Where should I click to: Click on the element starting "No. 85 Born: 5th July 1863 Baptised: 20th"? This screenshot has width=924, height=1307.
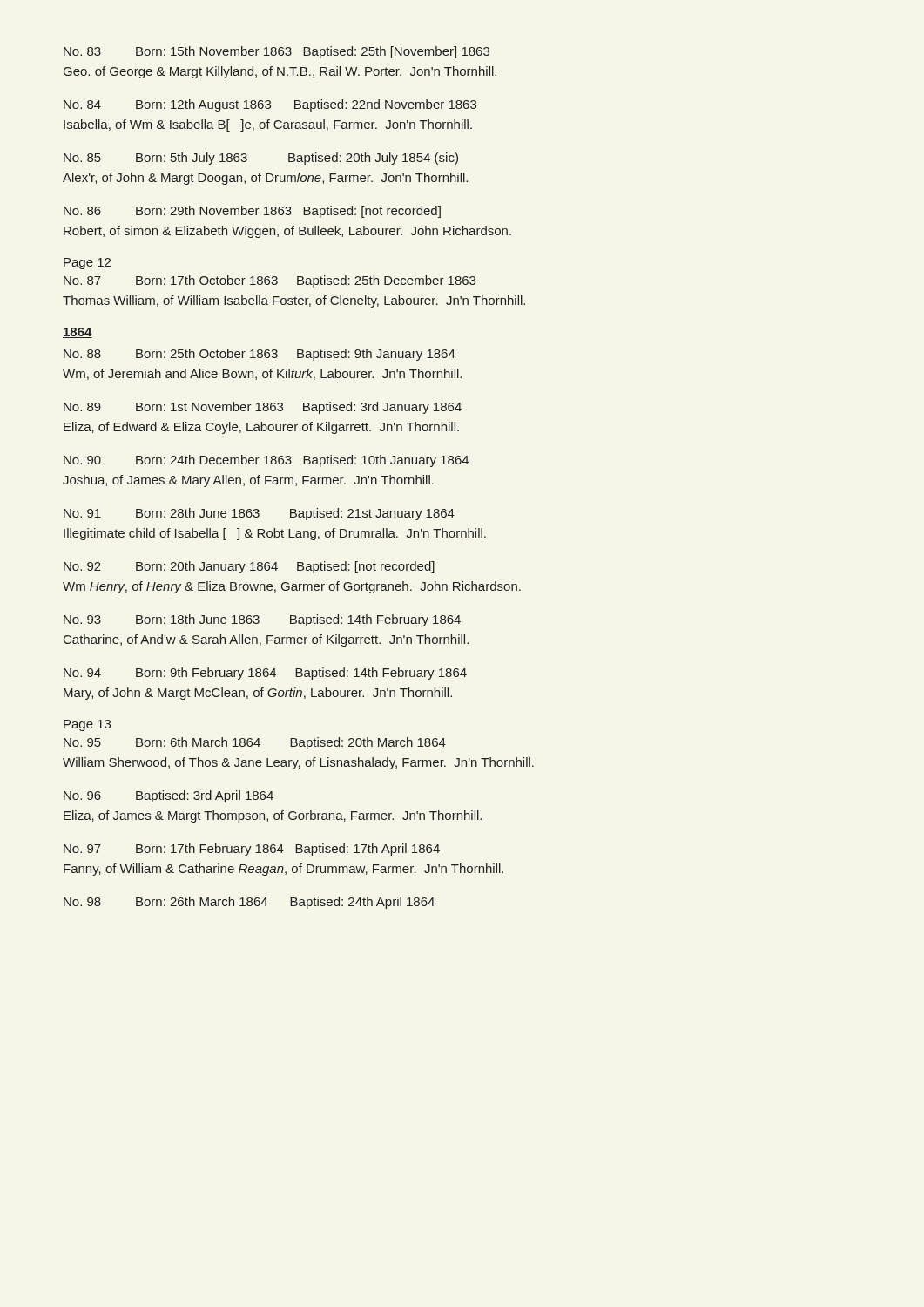click(462, 168)
